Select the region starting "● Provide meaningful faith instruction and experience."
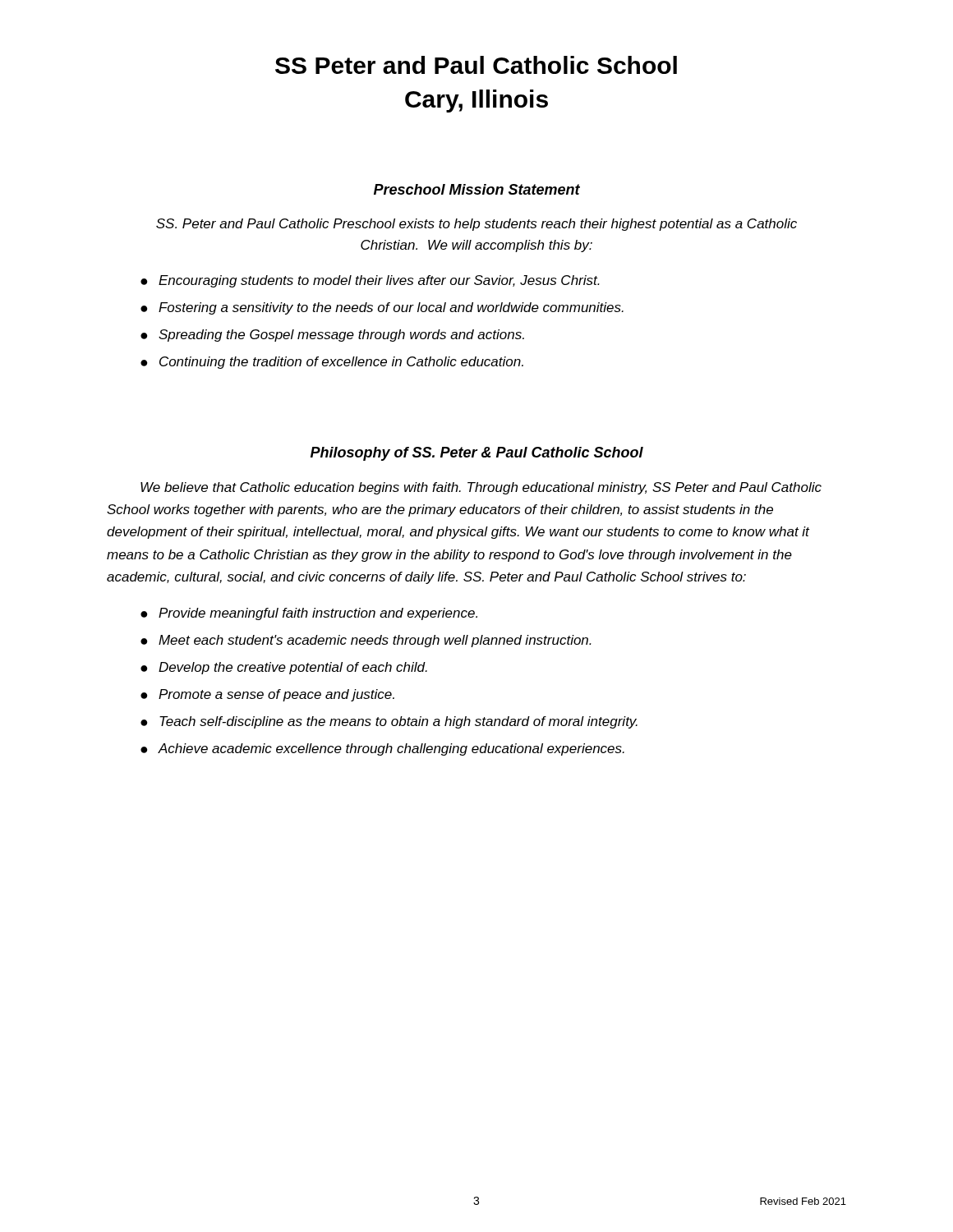953x1232 pixels. [x=309, y=614]
